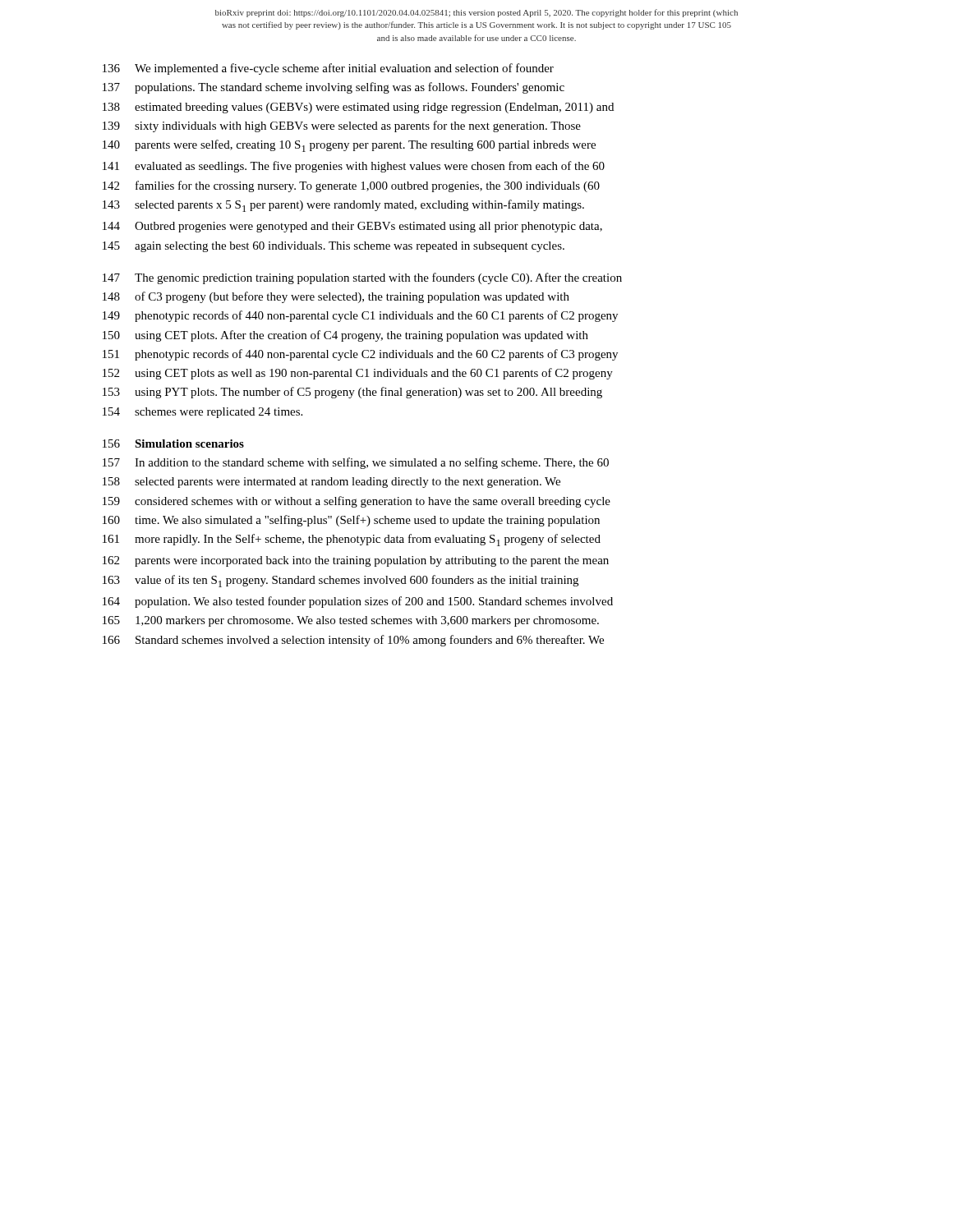
Task: Navigate to the passage starting "143 selected parents x 5 S1 per"
Action: pos(485,206)
